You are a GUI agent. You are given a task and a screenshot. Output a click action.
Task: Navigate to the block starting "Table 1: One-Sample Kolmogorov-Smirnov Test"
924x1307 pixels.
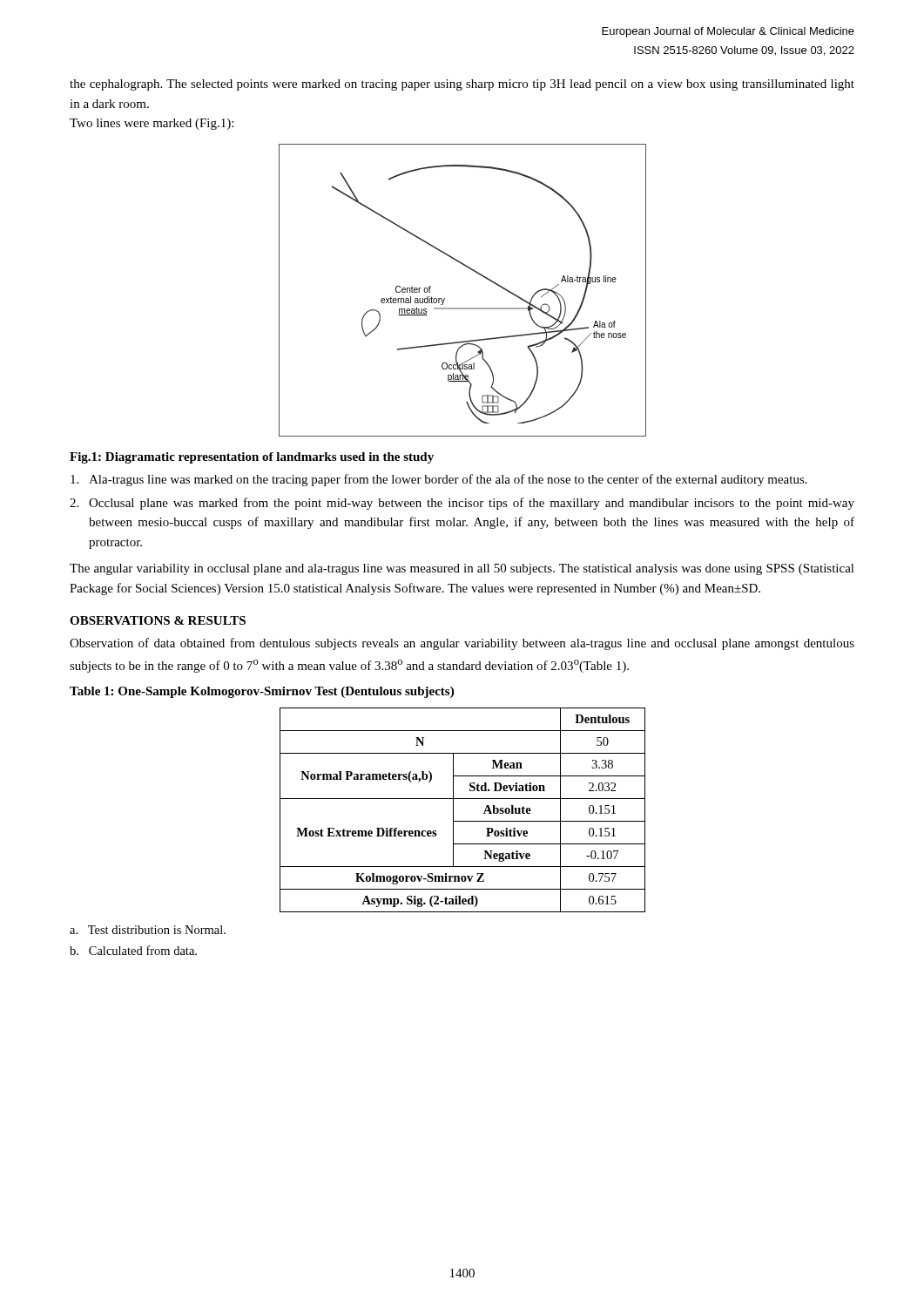tap(262, 691)
